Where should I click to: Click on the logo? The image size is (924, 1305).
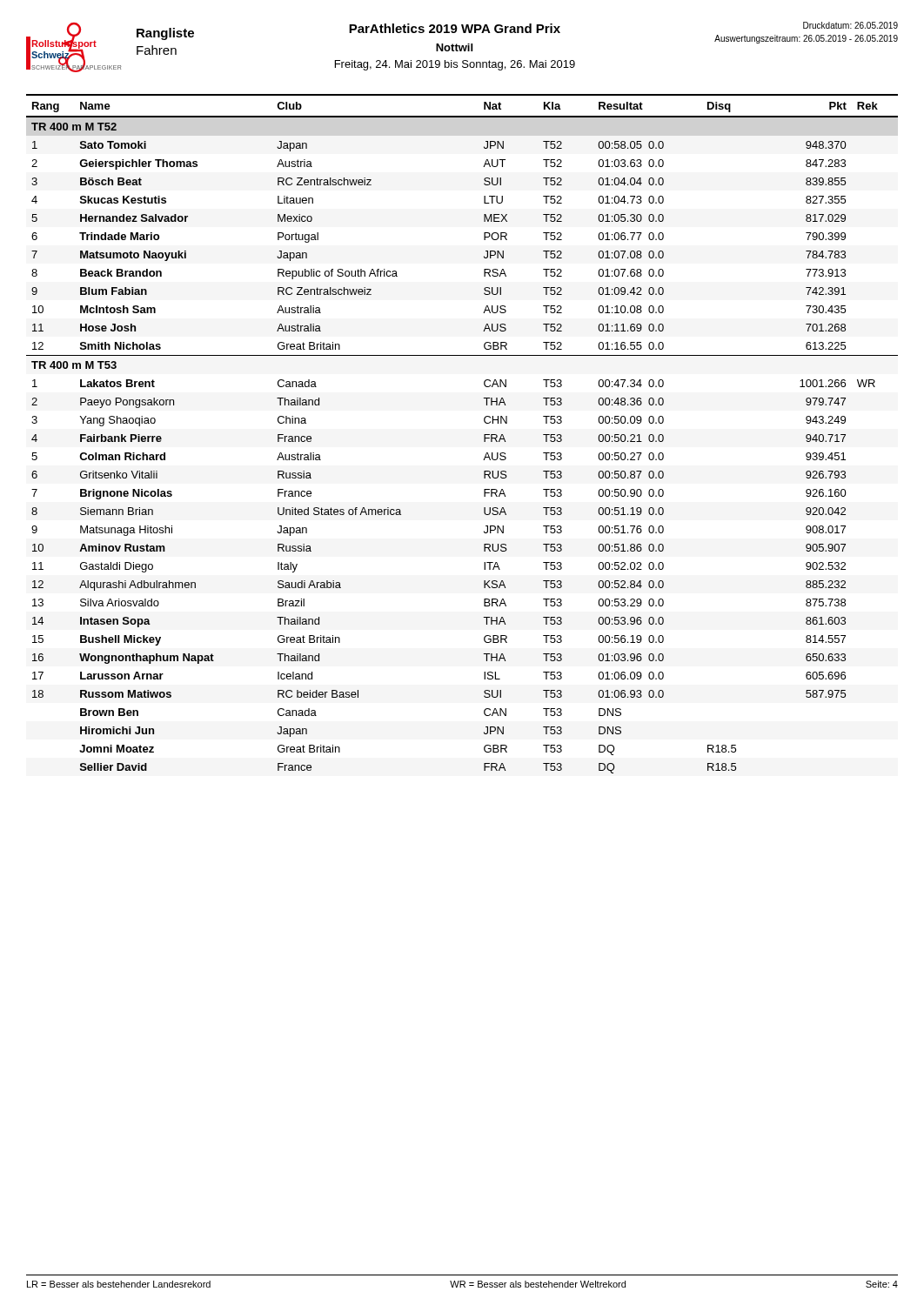(x=74, y=50)
